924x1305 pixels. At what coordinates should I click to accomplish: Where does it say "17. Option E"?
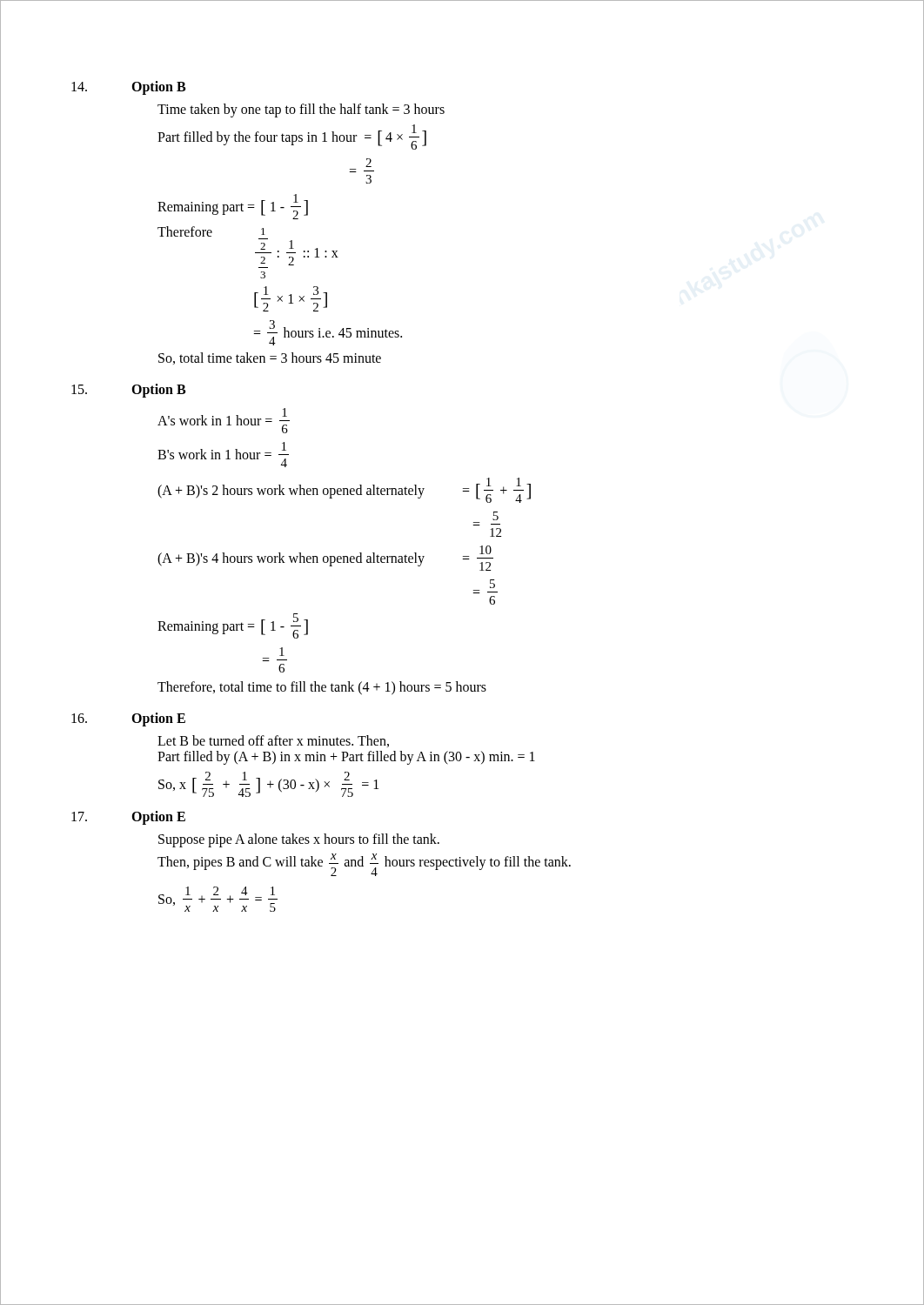(x=128, y=817)
